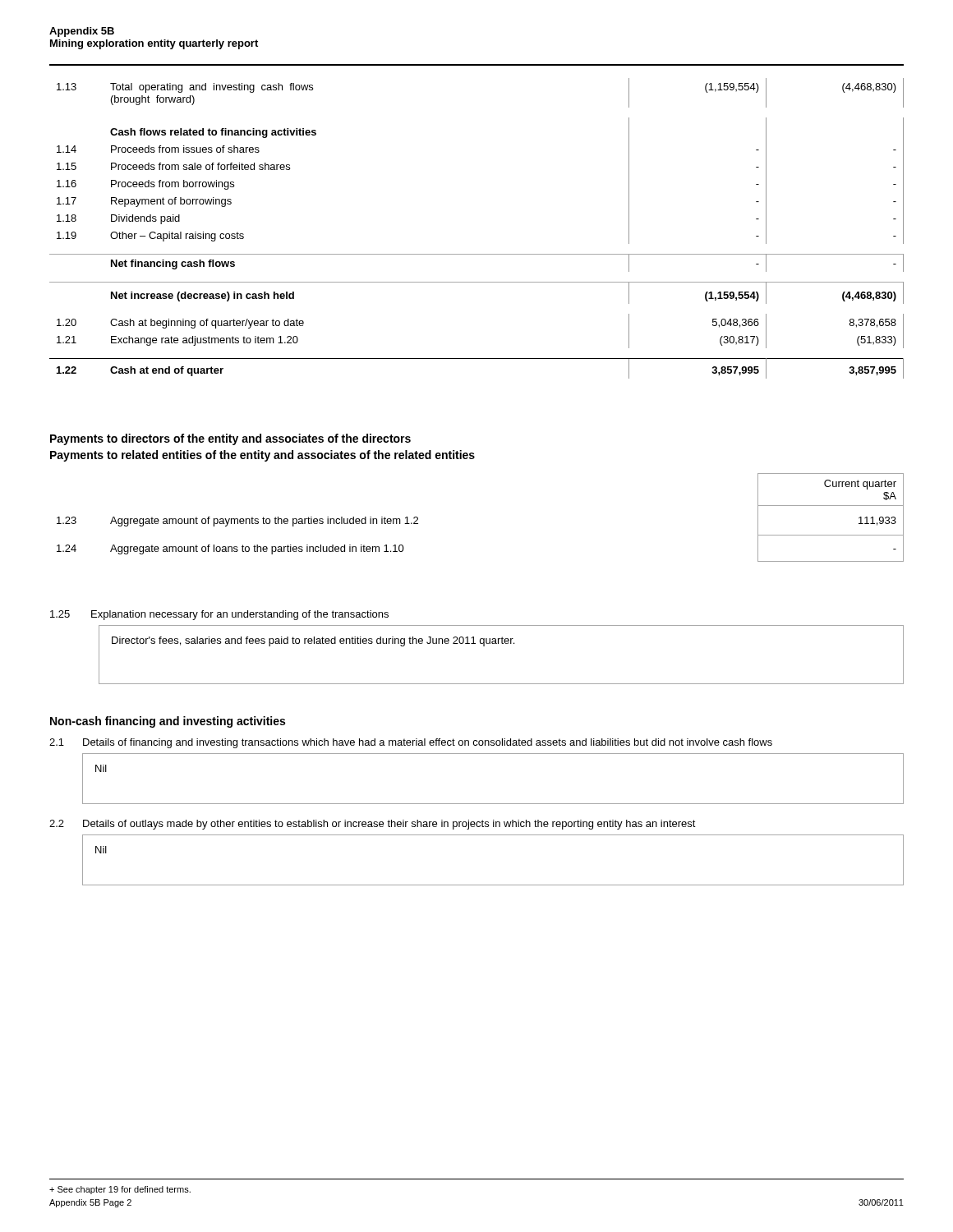Click the passage that begins "+ See chapter"
953x1232 pixels.
[120, 1189]
